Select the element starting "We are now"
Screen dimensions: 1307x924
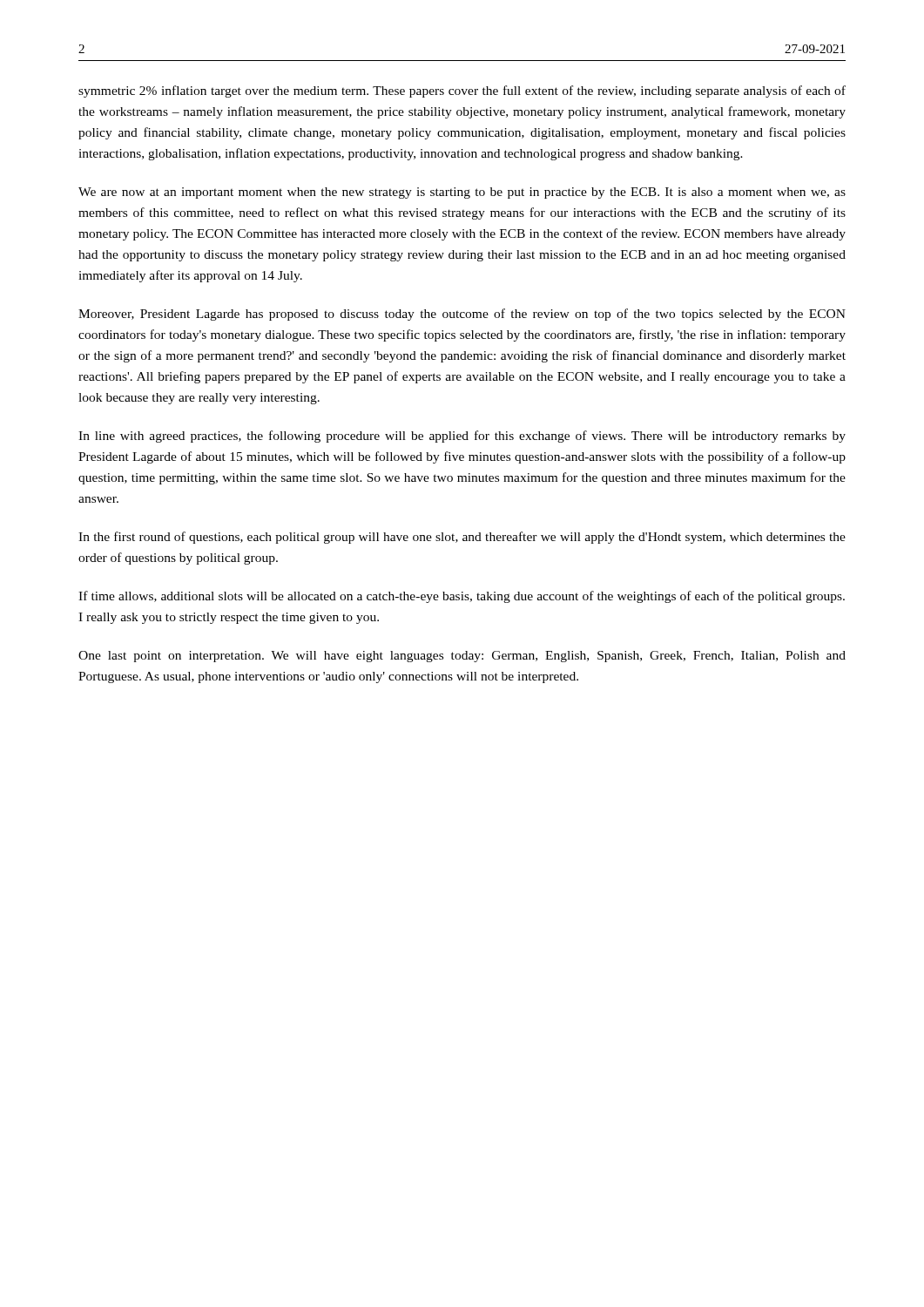tap(462, 233)
